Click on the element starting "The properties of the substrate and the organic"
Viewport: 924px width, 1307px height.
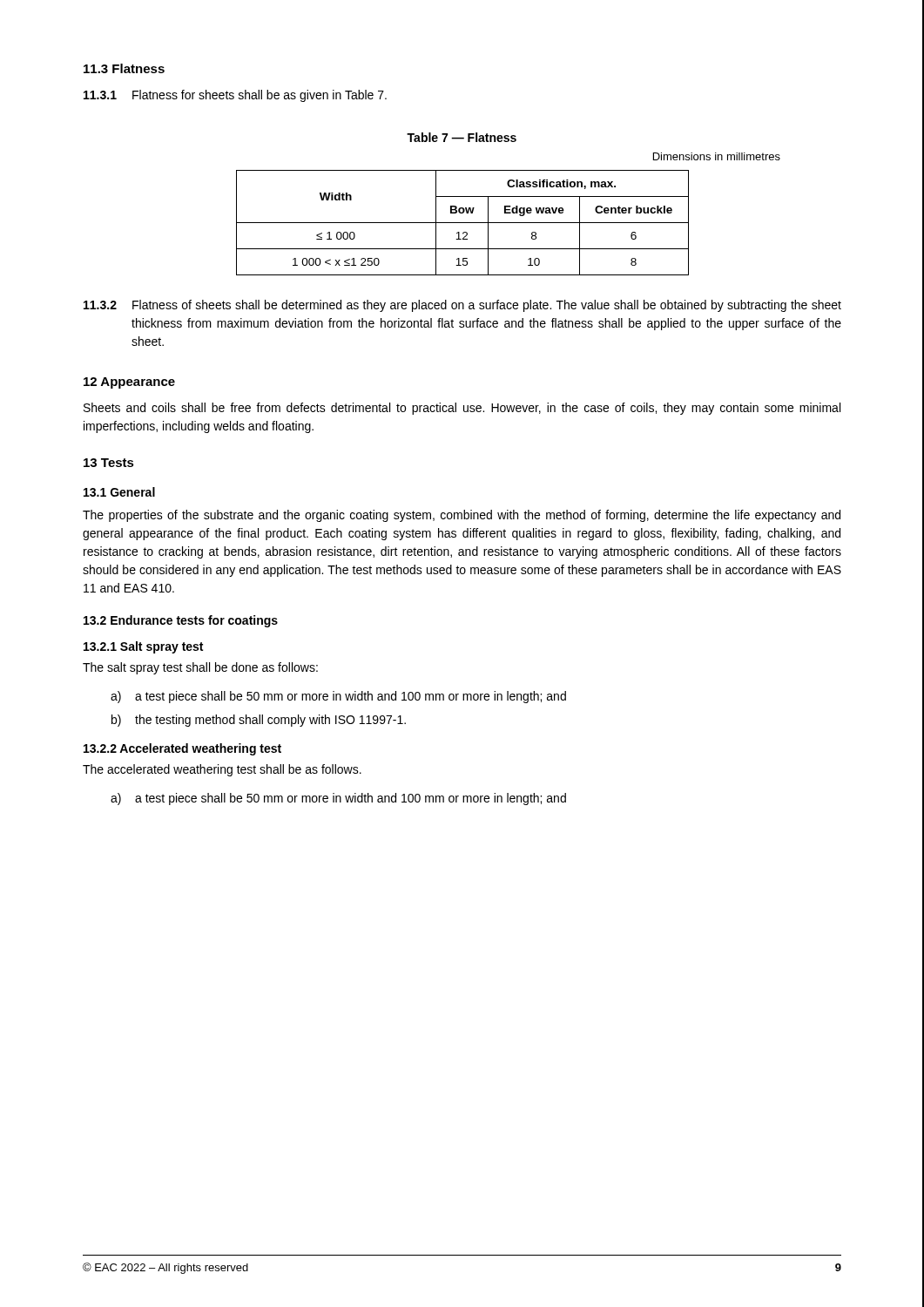coord(462,552)
